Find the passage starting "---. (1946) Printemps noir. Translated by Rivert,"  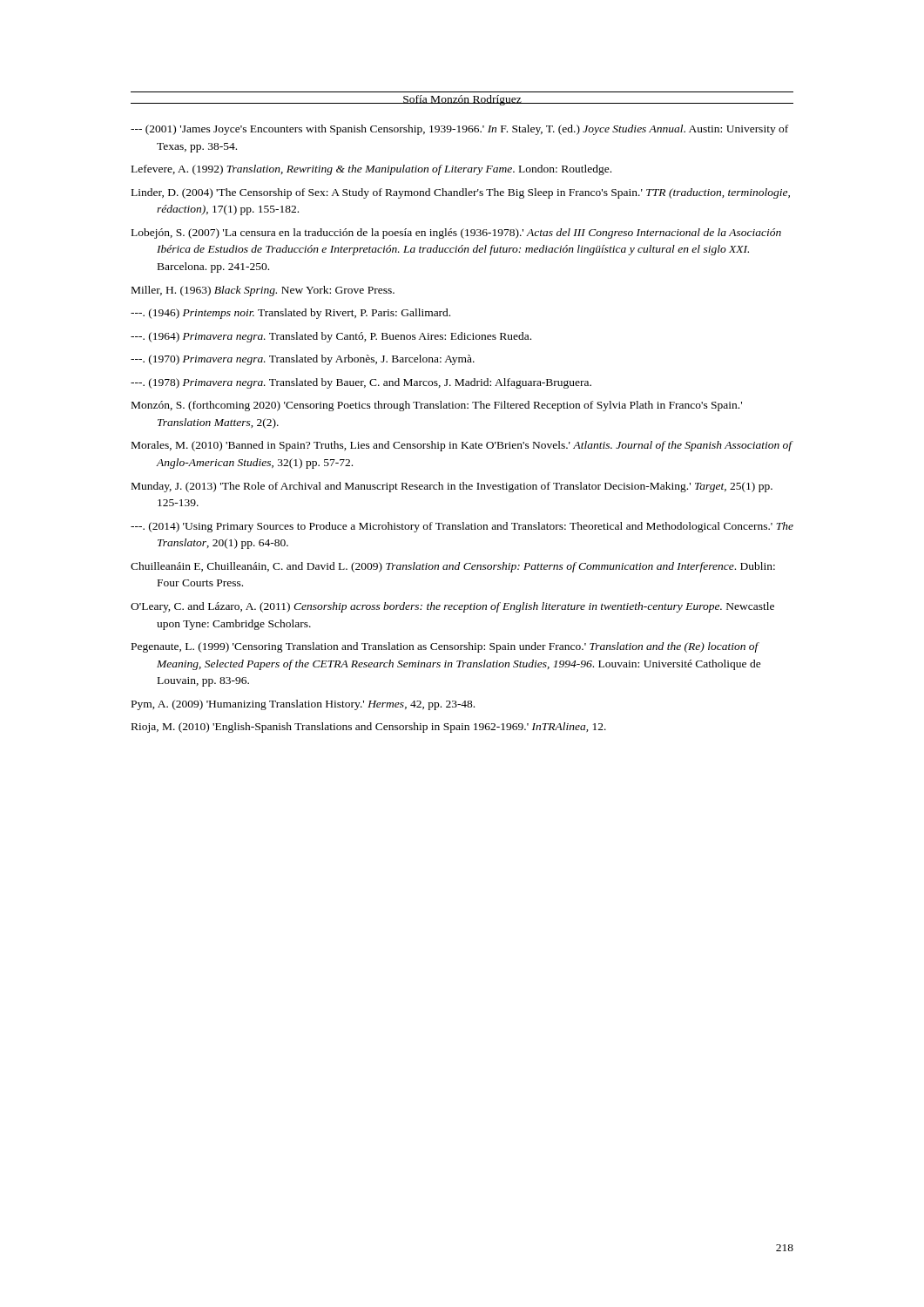[291, 312]
